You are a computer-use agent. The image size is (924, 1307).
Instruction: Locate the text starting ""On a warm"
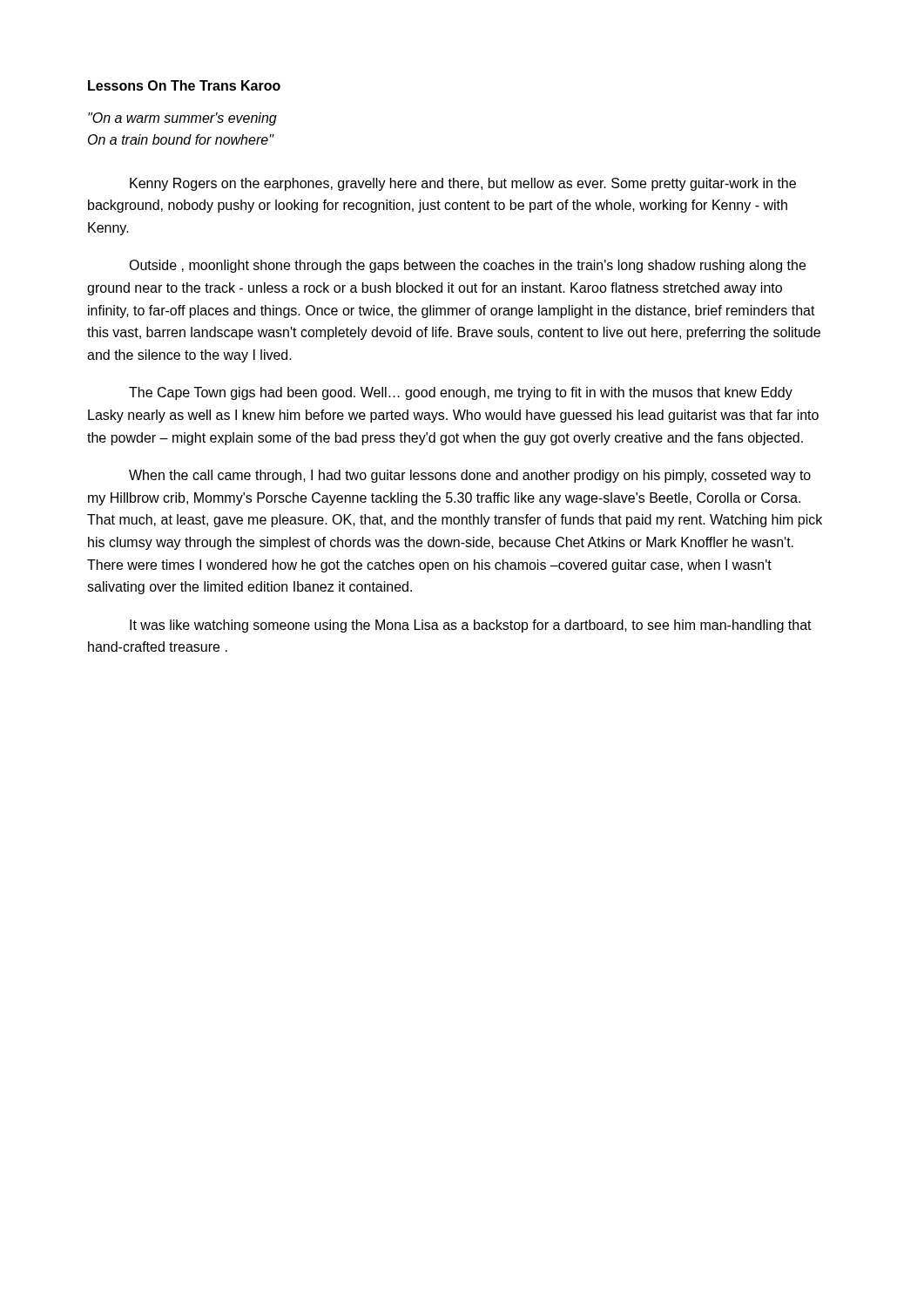[x=182, y=129]
